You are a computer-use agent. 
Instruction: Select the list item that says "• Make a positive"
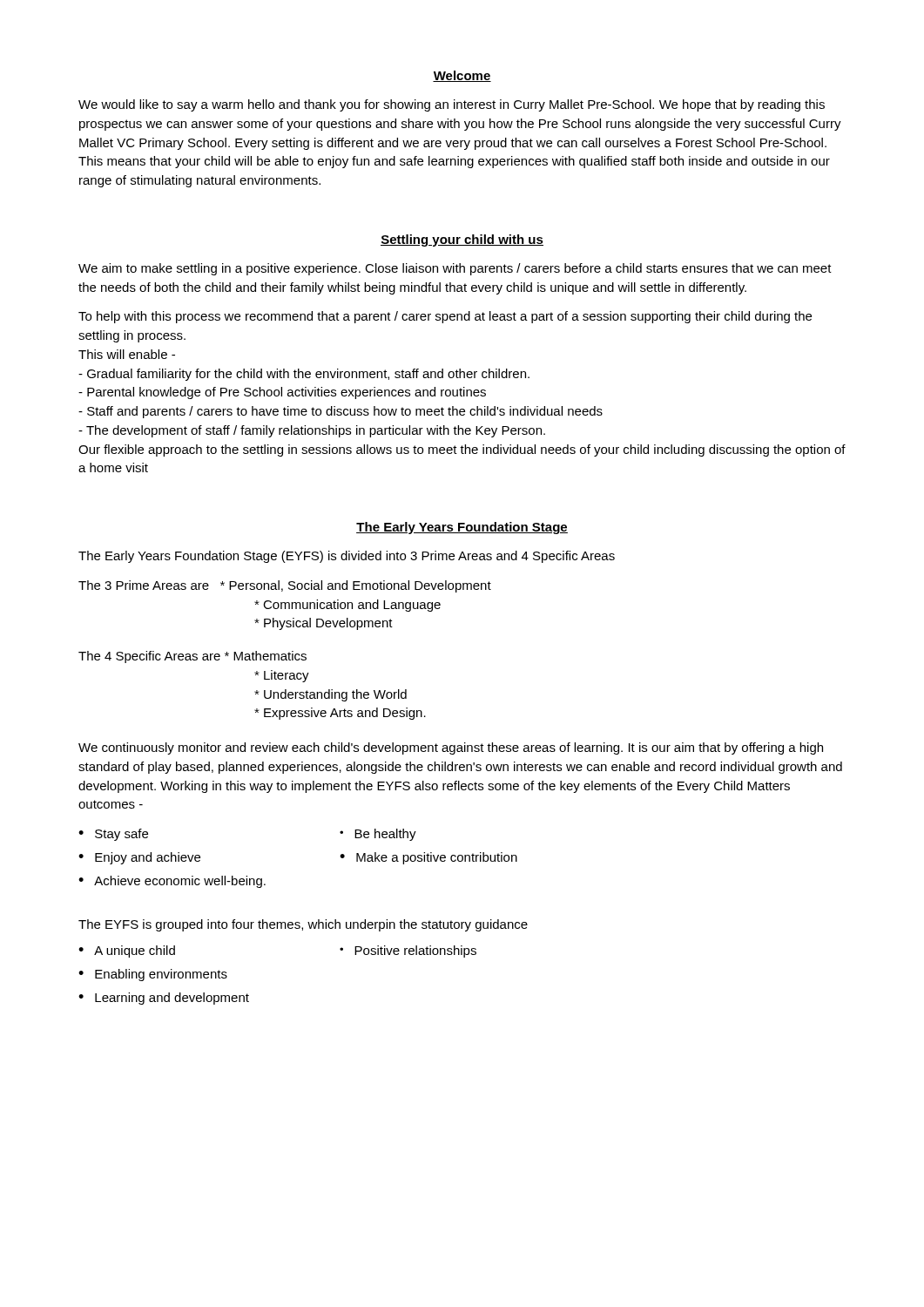pos(428,858)
